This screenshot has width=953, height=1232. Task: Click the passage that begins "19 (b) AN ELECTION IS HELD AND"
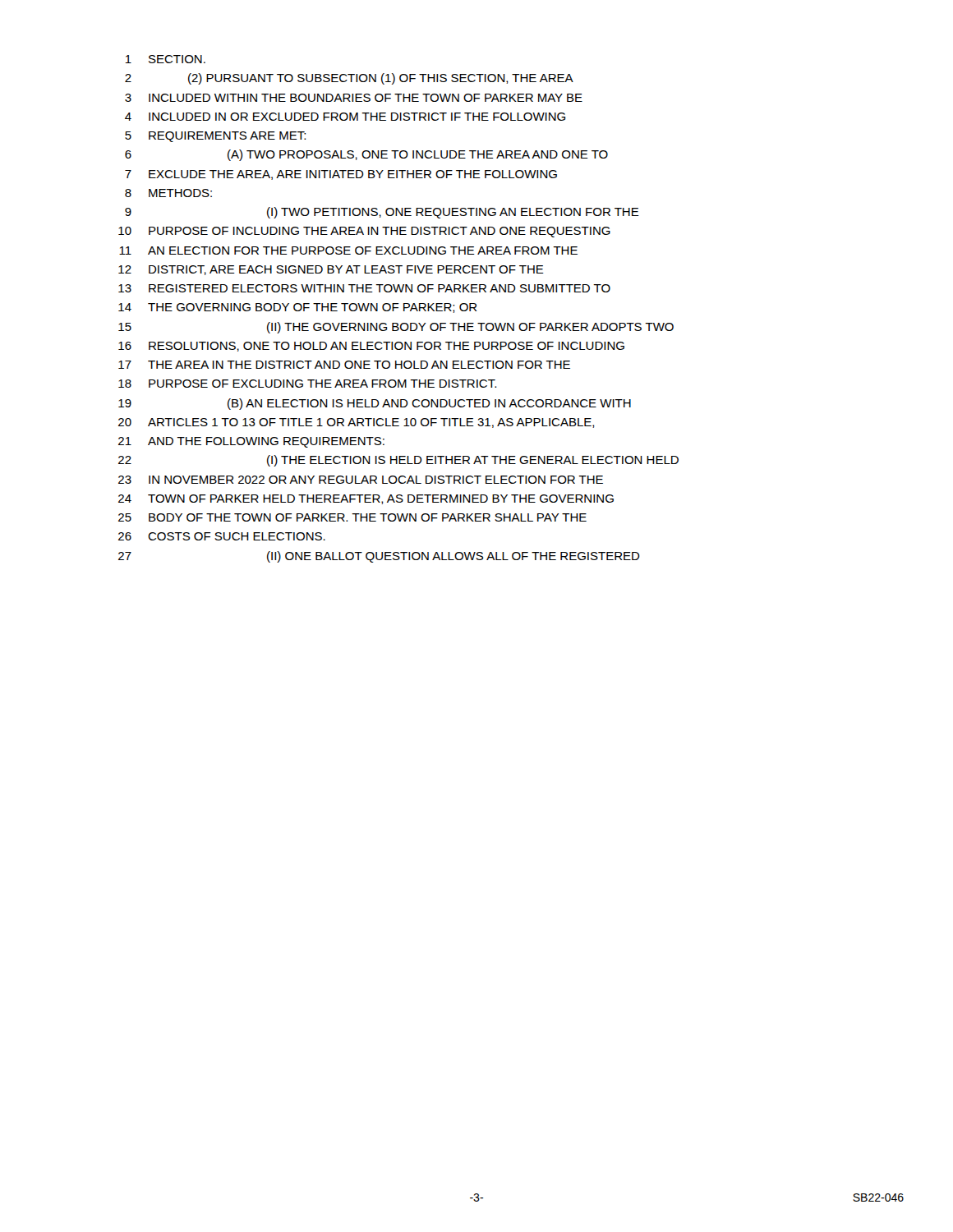tap(485, 403)
